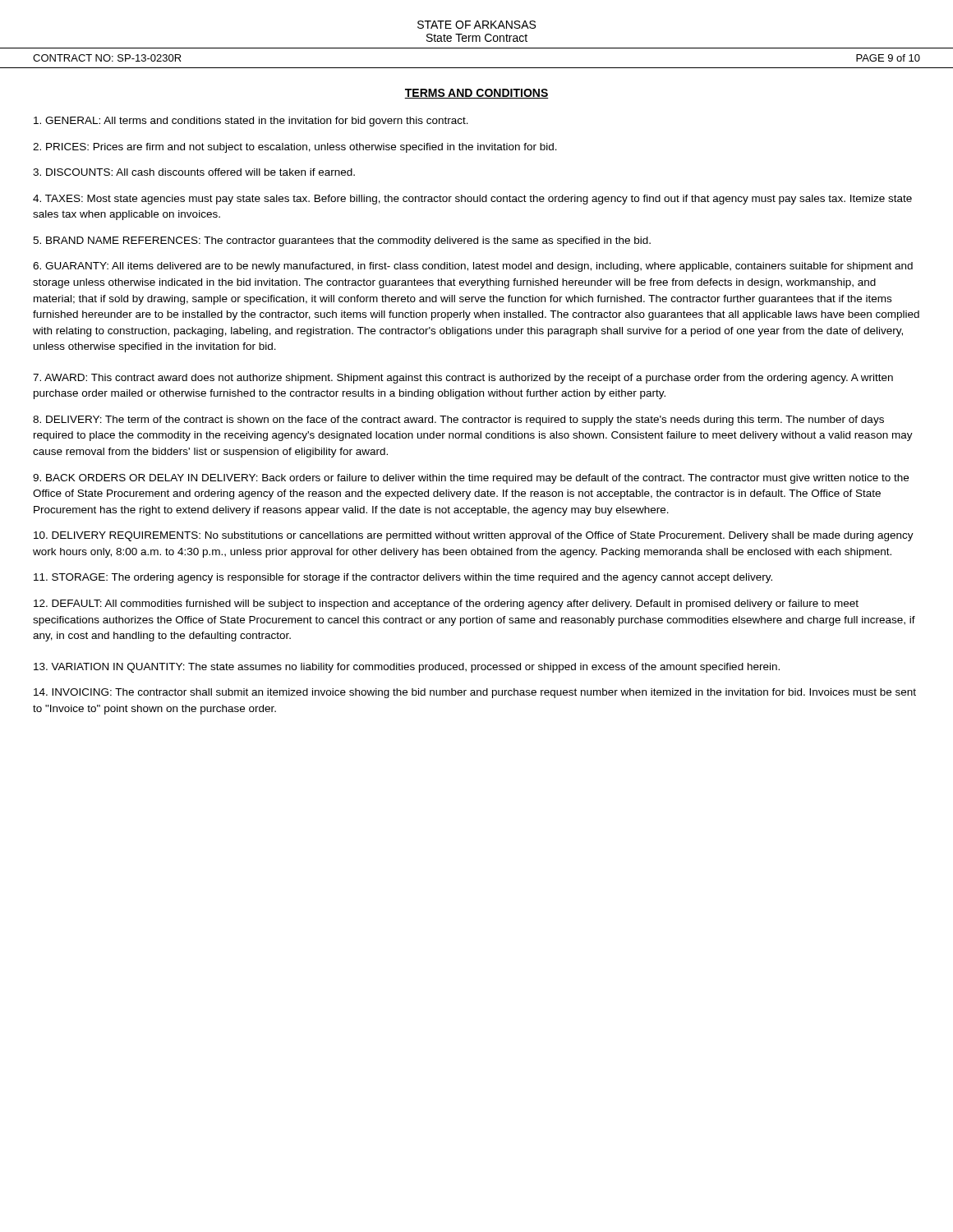Point to the text starting "3. DISCOUNTS: All cash discounts"
Image resolution: width=953 pixels, height=1232 pixels.
[x=194, y=172]
